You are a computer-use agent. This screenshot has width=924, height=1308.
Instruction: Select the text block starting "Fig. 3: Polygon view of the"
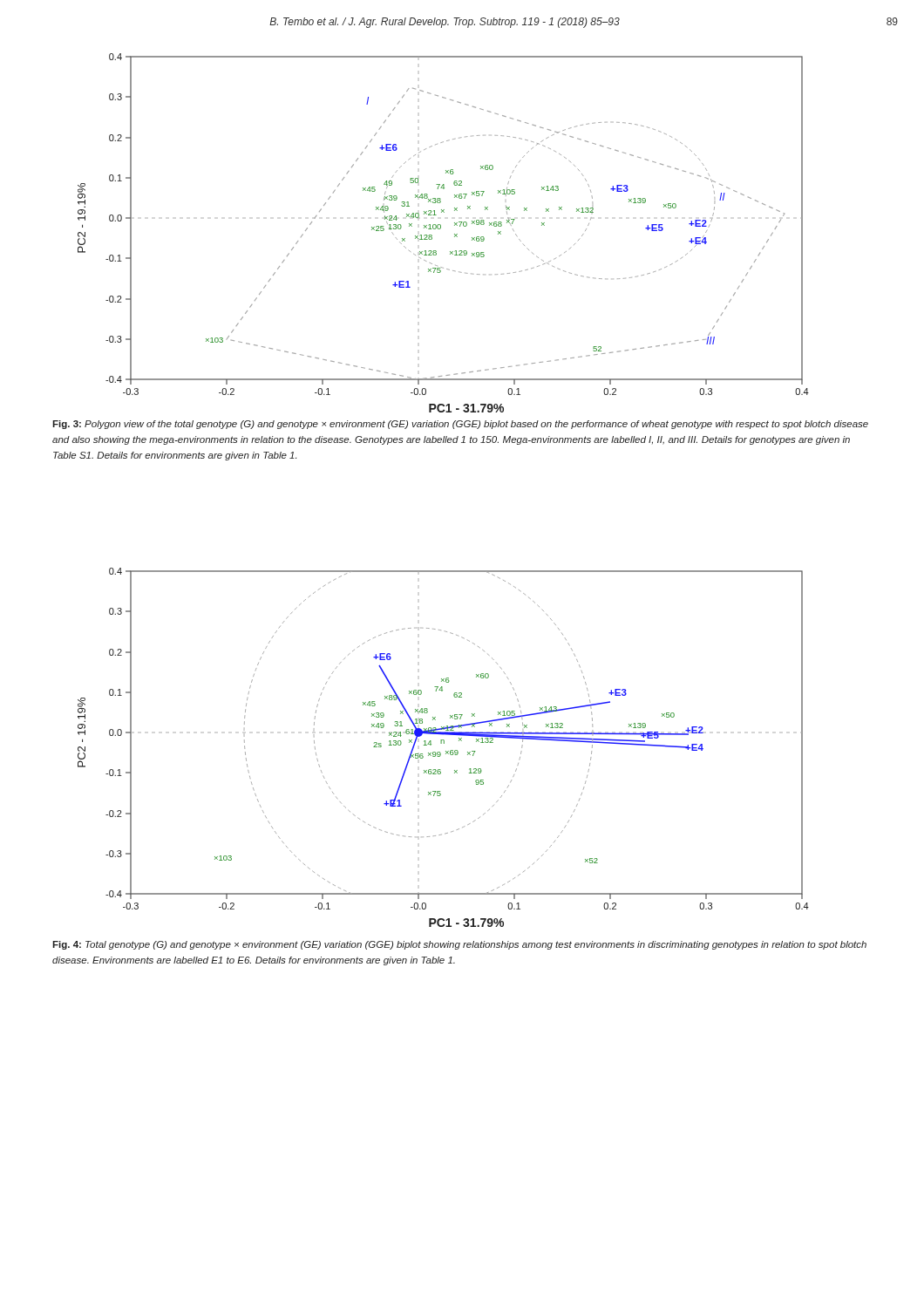pos(460,439)
